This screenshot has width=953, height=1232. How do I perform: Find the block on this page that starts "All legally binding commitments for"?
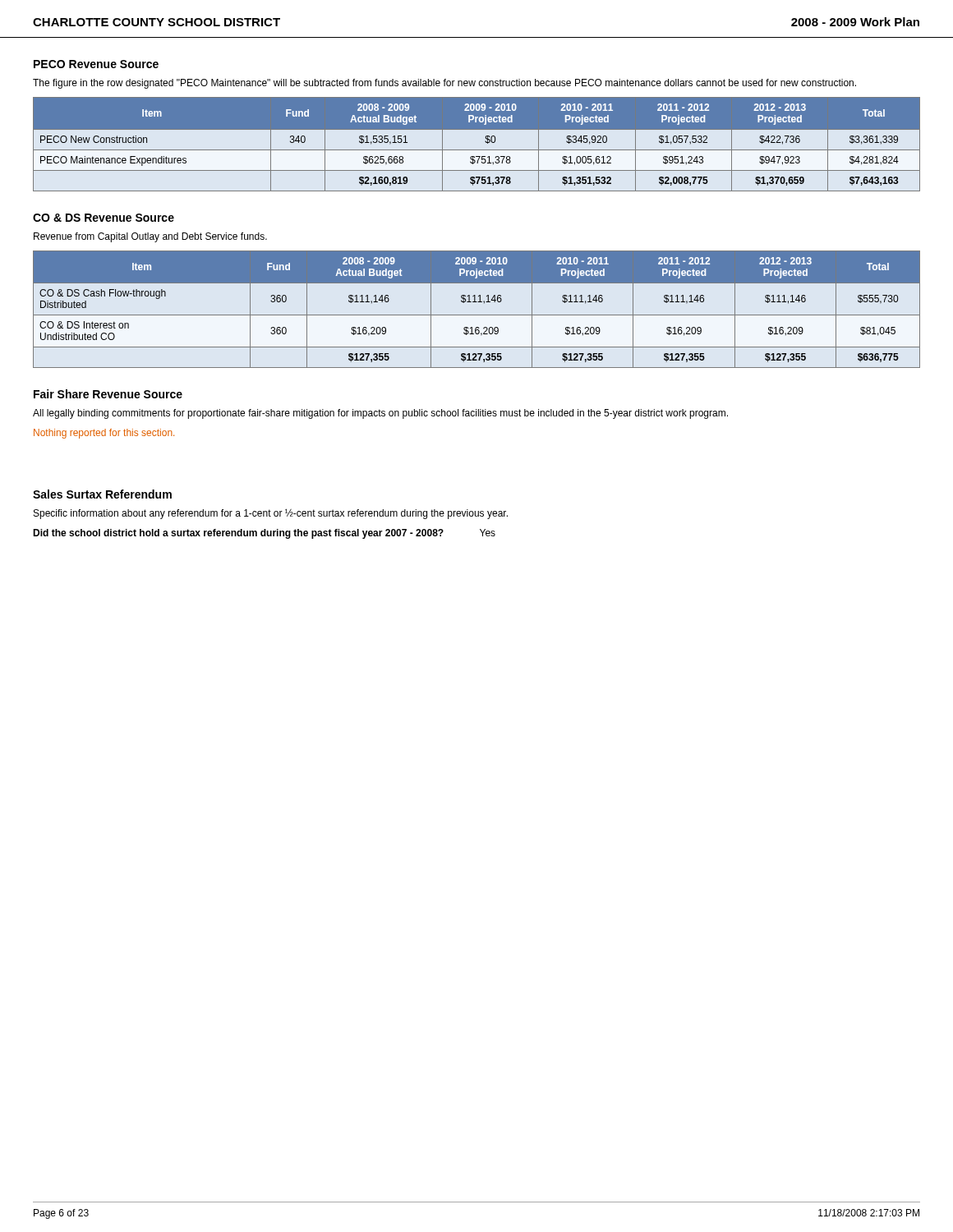tap(381, 413)
